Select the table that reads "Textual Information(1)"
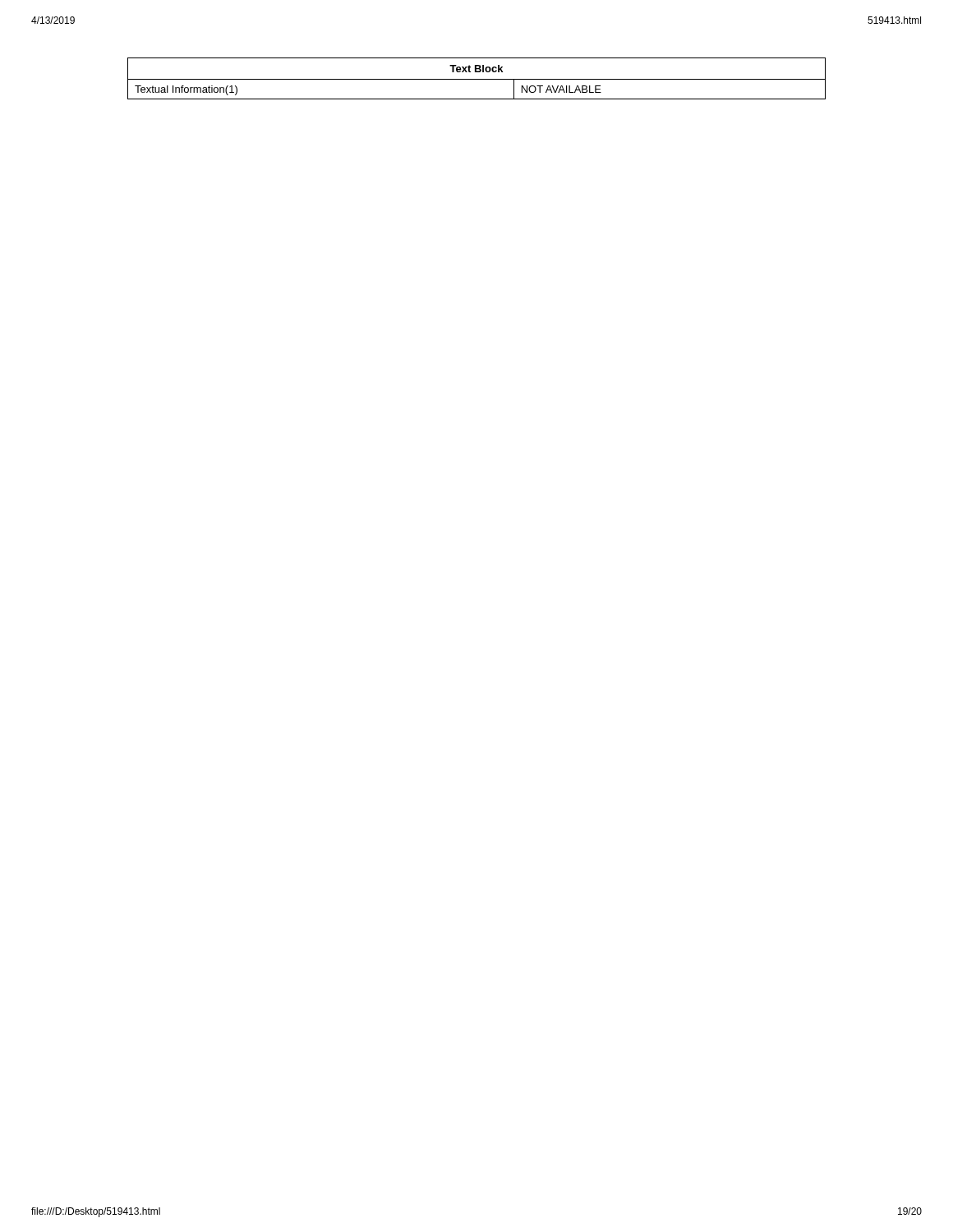Viewport: 953px width, 1232px height. 476,78
